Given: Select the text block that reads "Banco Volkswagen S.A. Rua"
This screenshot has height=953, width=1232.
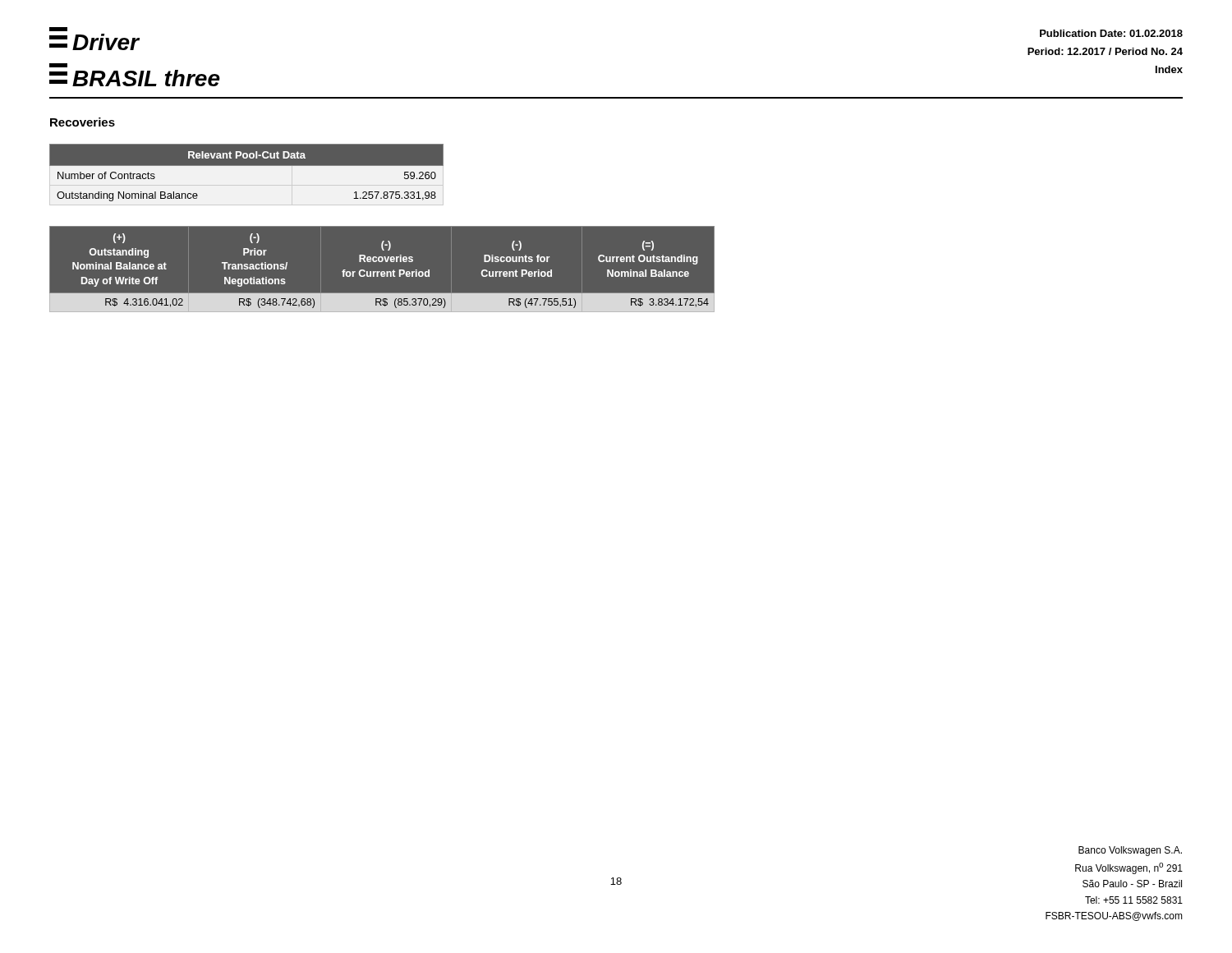Looking at the screenshot, I should tap(1114, 883).
